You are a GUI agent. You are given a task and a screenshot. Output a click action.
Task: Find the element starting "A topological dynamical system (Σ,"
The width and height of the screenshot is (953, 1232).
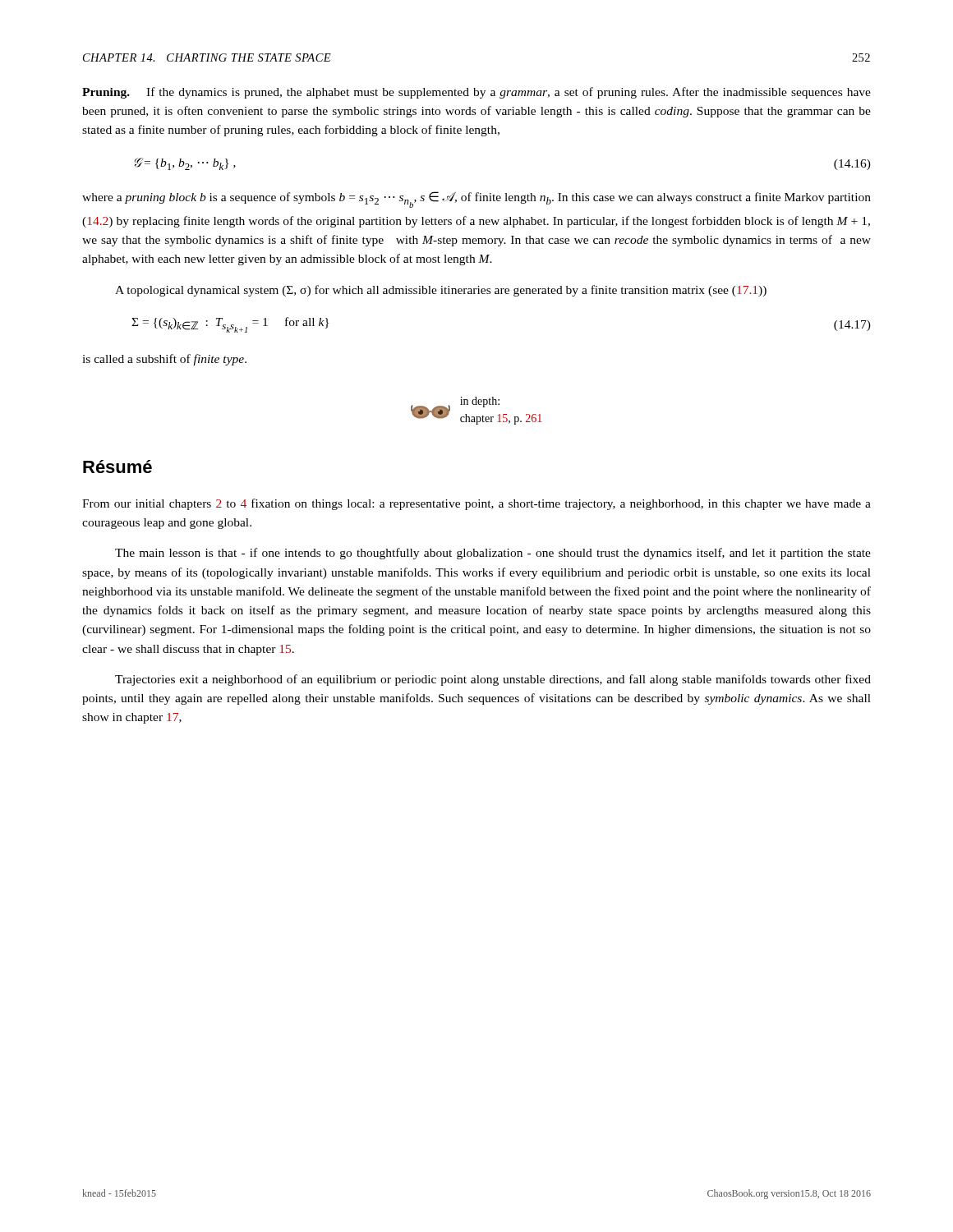(441, 289)
